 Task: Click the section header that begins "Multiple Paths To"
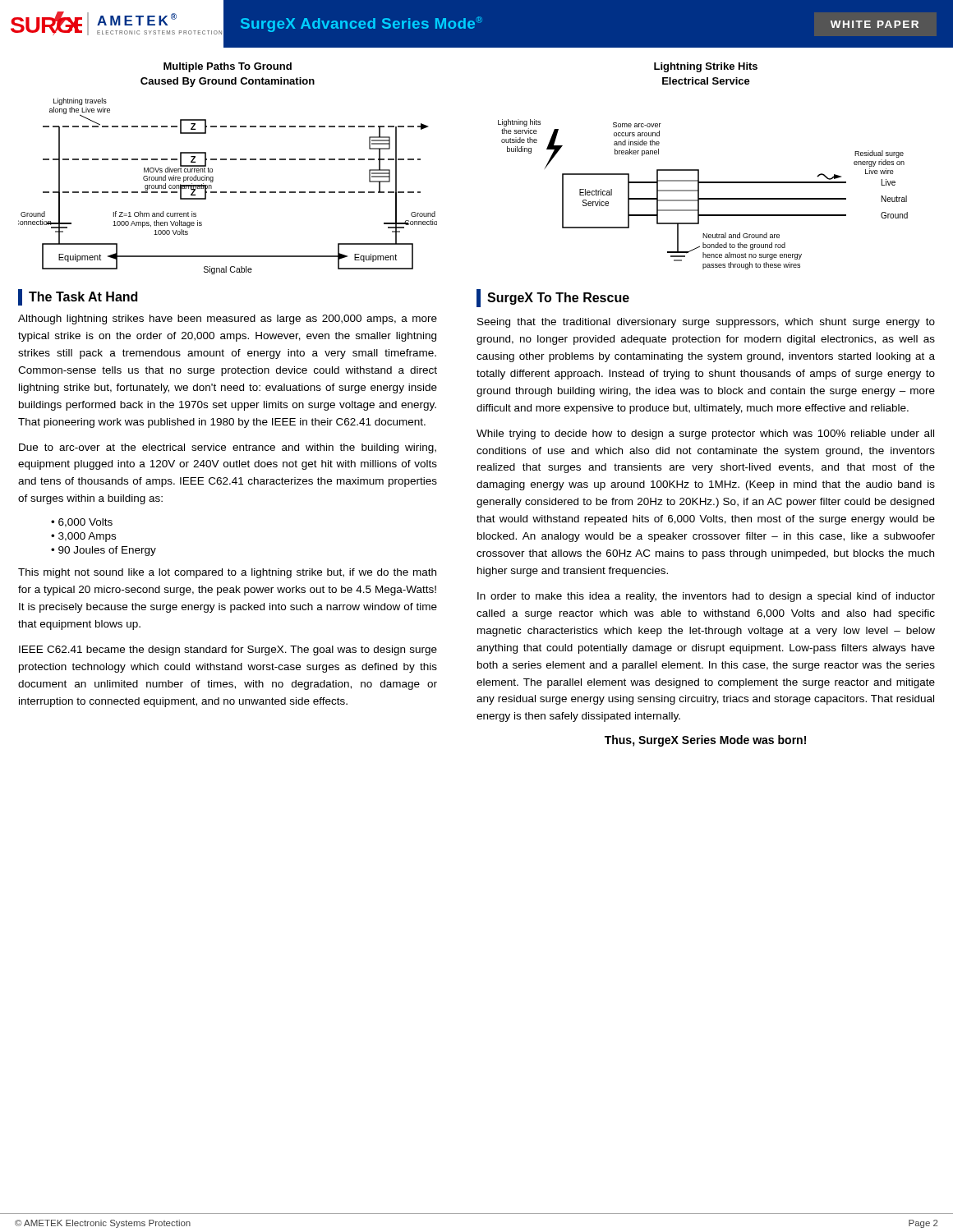(228, 73)
